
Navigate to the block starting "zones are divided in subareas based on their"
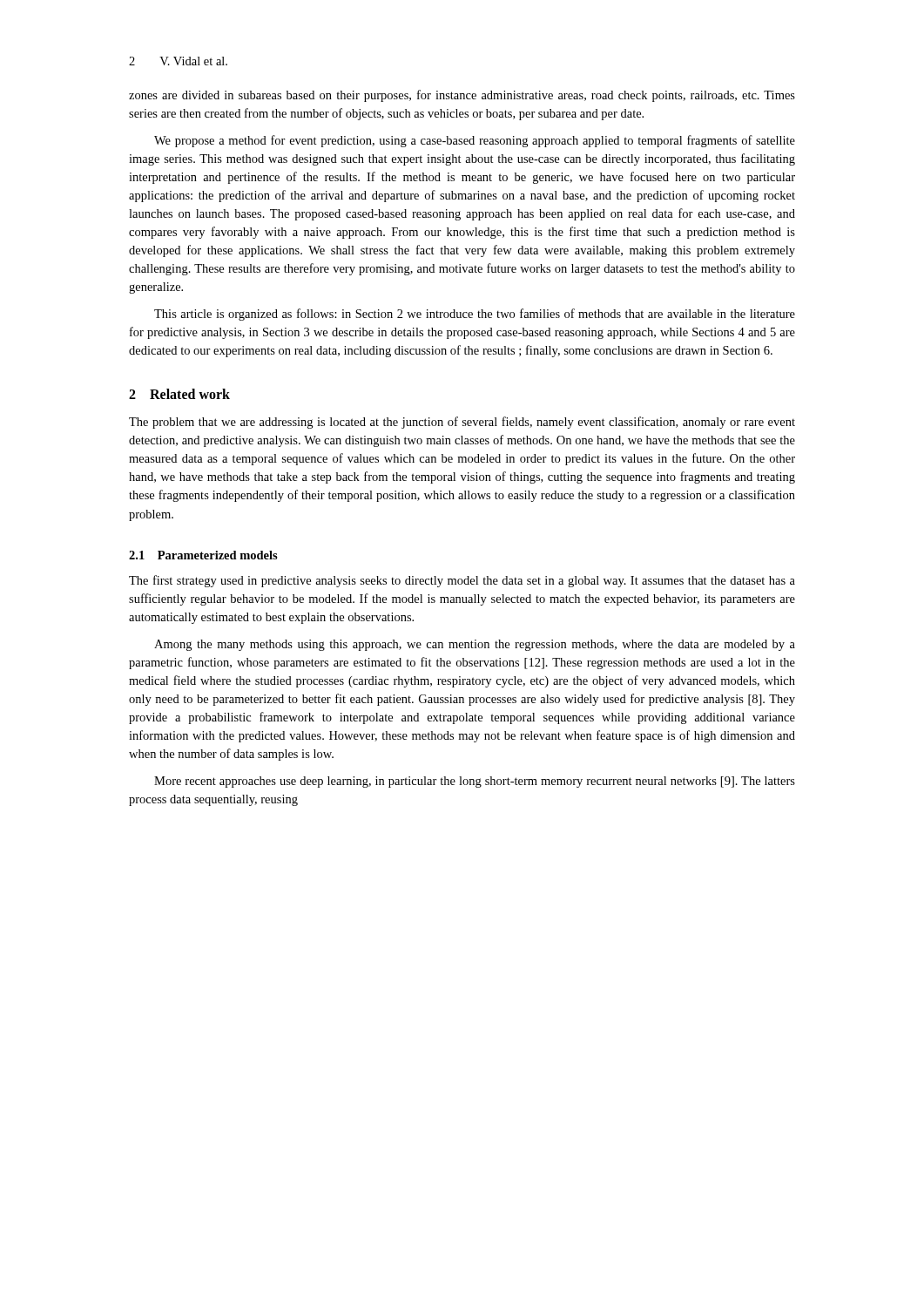tap(462, 105)
